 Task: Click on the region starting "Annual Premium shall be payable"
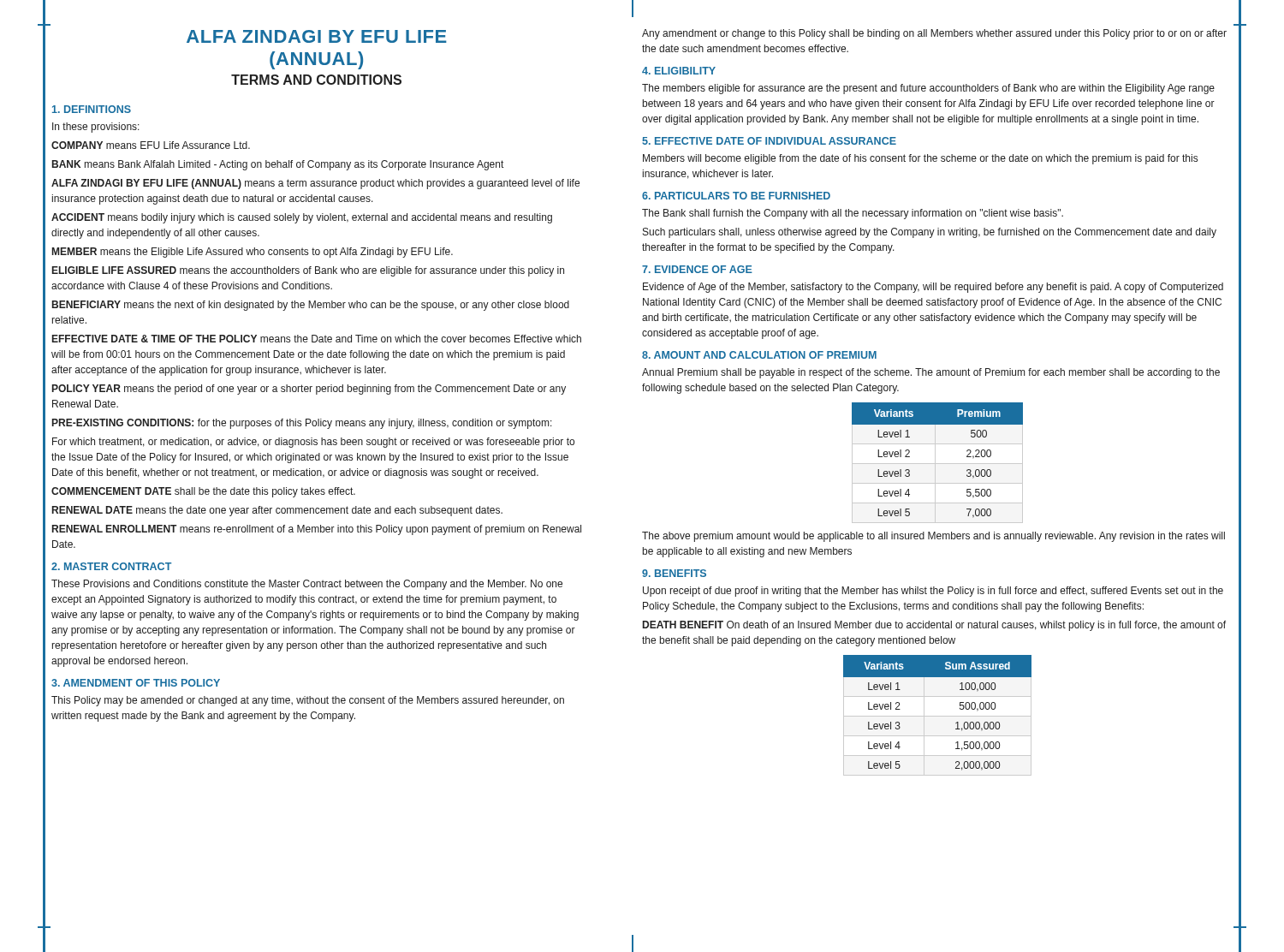931,380
